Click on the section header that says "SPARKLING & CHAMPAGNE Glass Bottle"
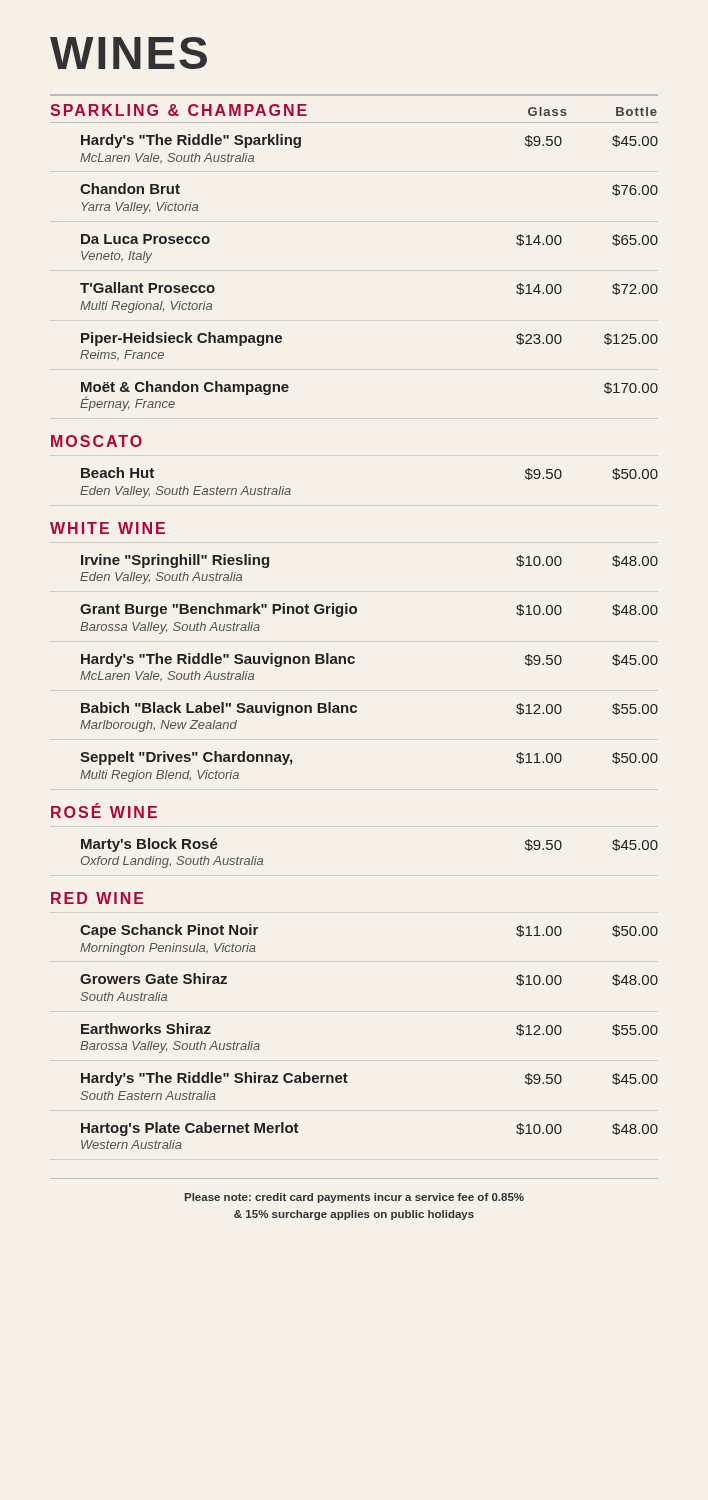This screenshot has width=708, height=1500. 174,110
